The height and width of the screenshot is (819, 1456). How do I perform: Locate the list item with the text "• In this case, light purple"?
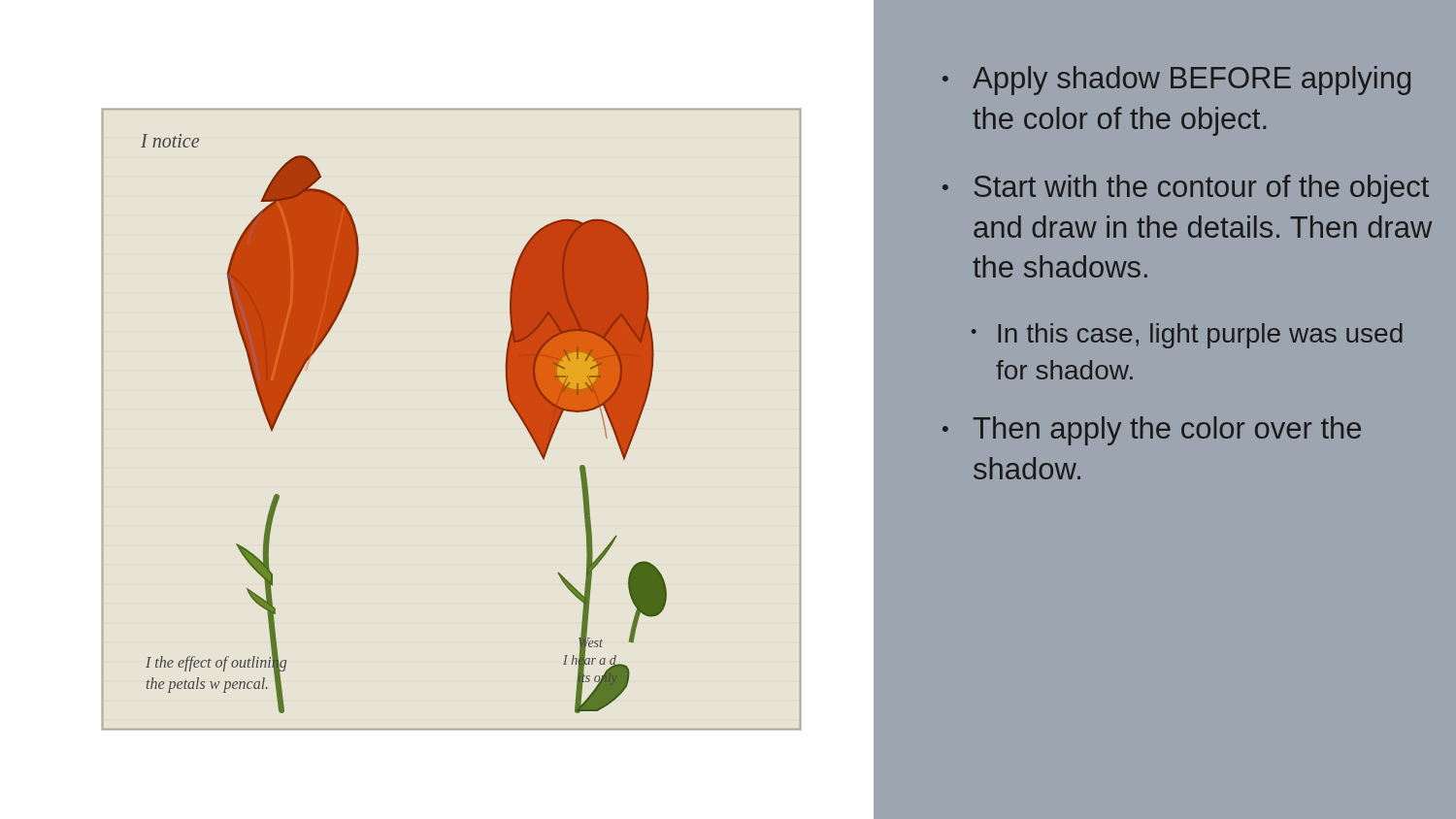click(1204, 352)
